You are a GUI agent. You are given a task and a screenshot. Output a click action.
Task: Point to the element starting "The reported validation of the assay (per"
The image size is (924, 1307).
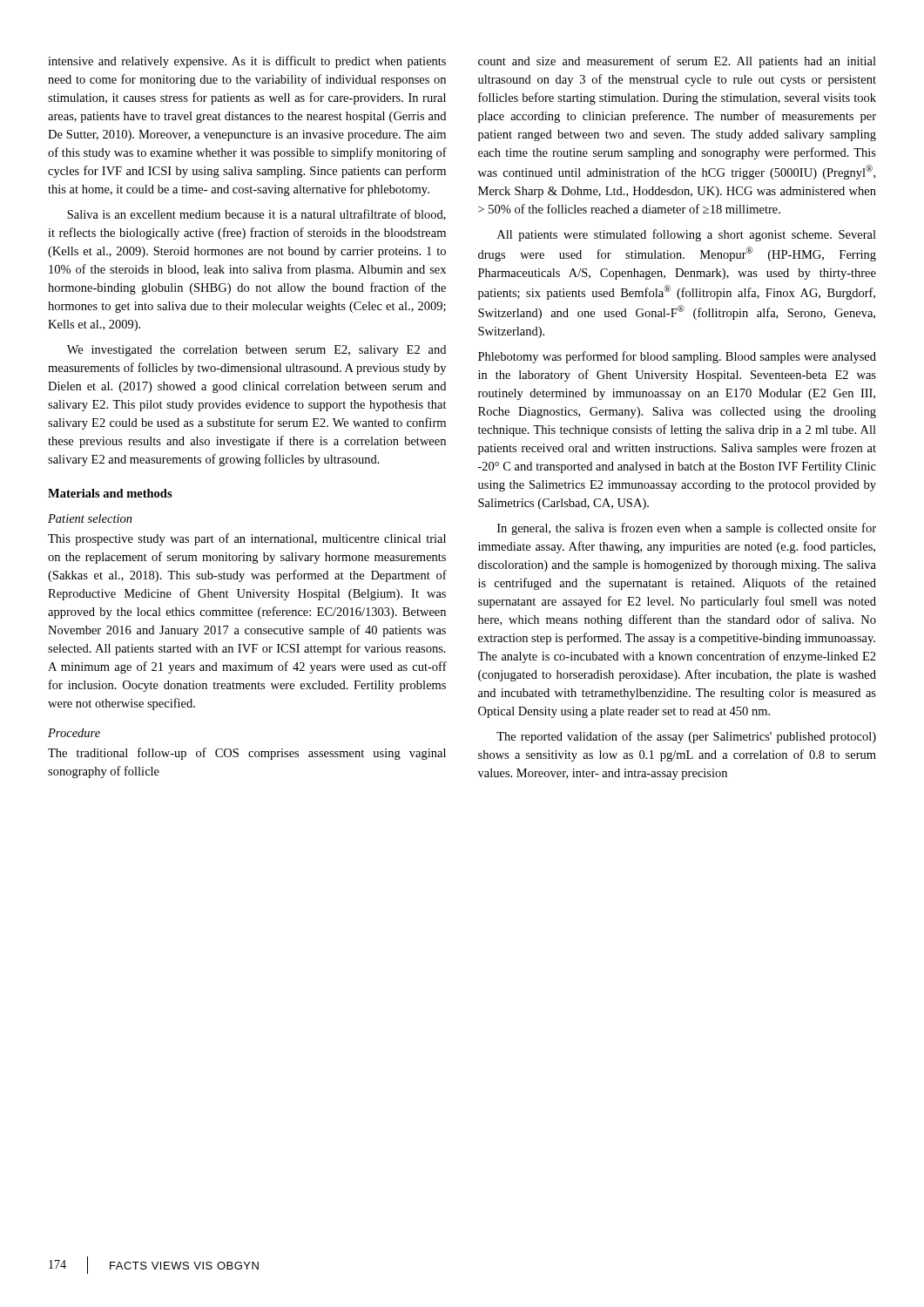[677, 755]
